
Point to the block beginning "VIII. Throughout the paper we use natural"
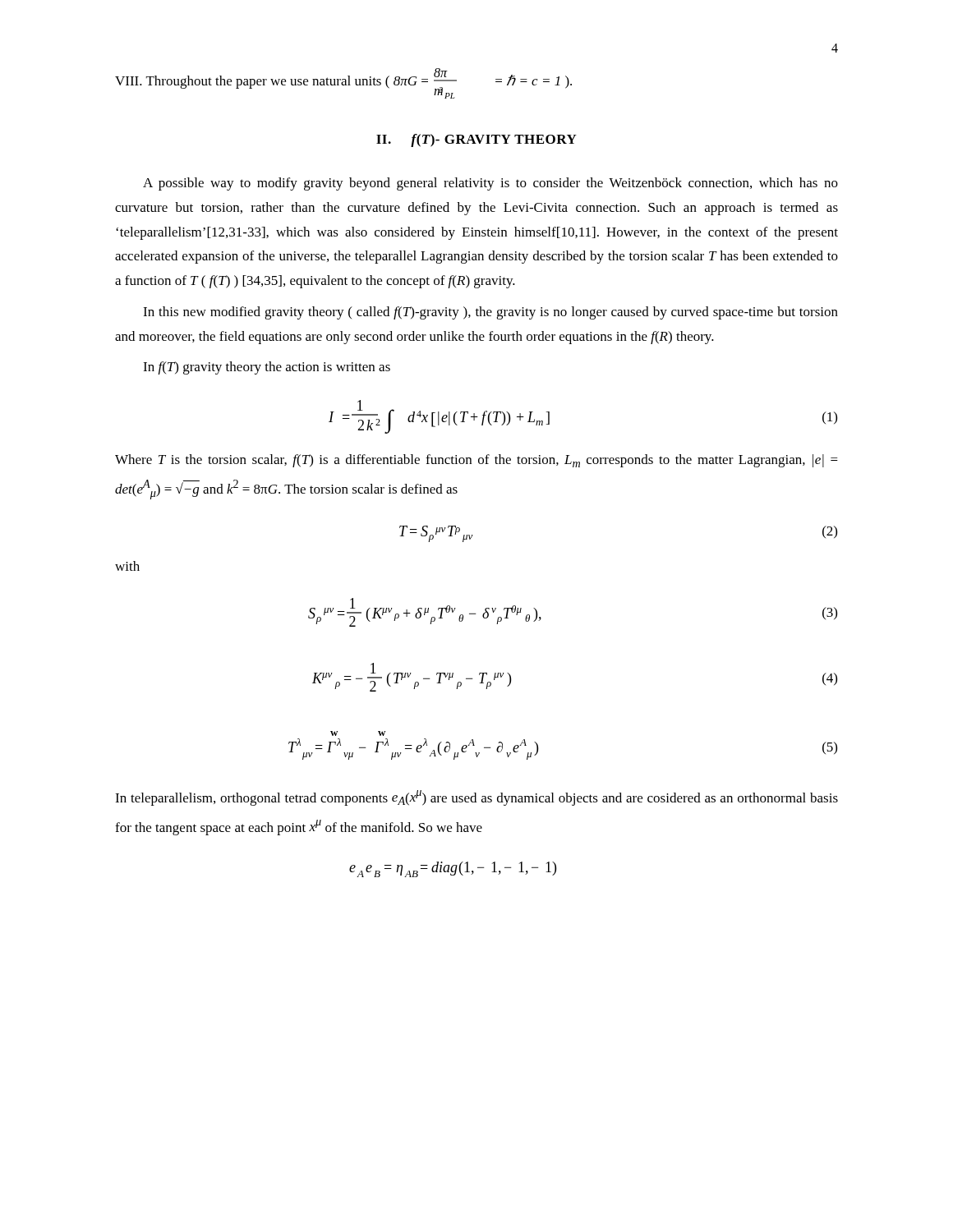coord(343,83)
